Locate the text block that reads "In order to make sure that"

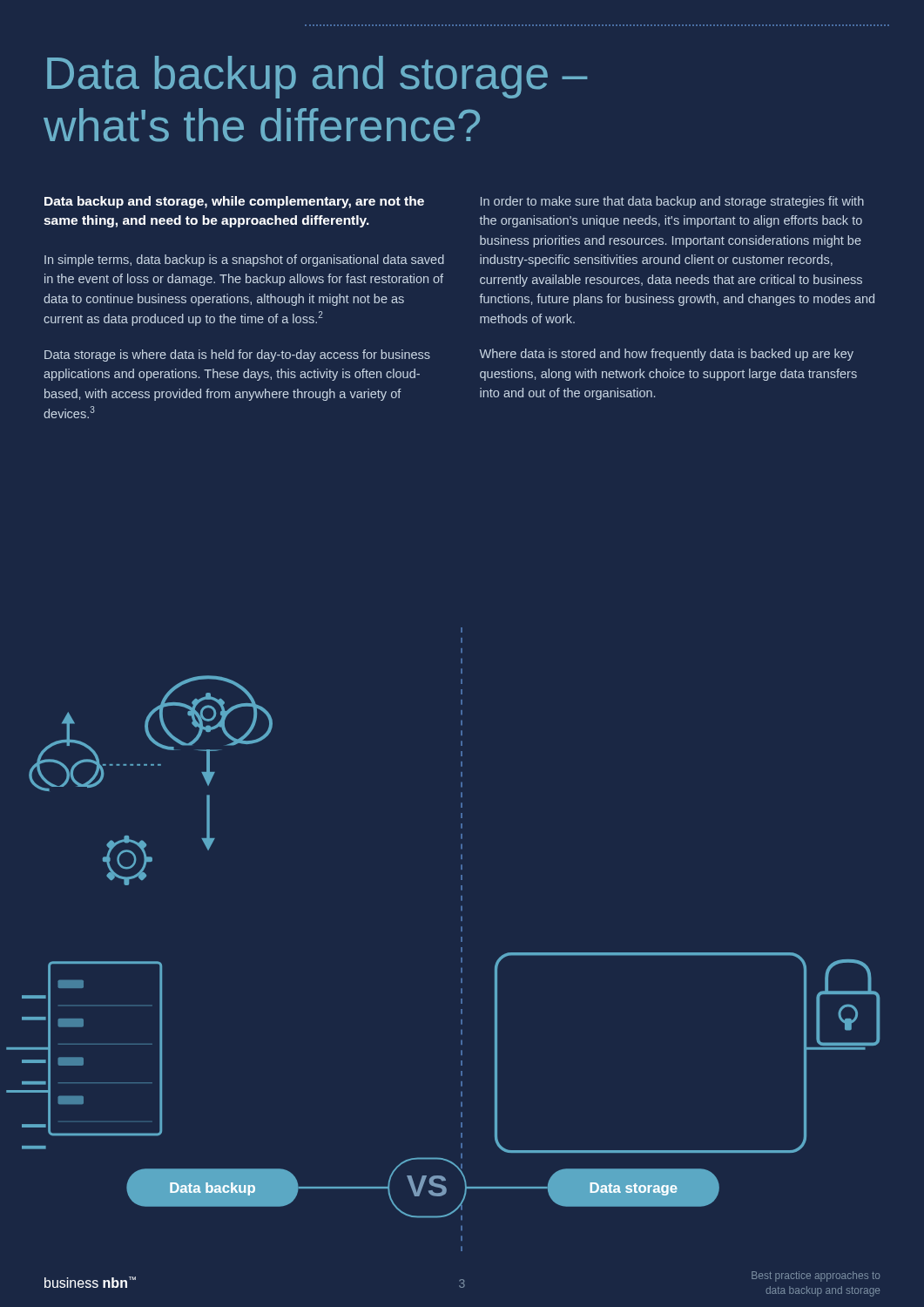(677, 260)
